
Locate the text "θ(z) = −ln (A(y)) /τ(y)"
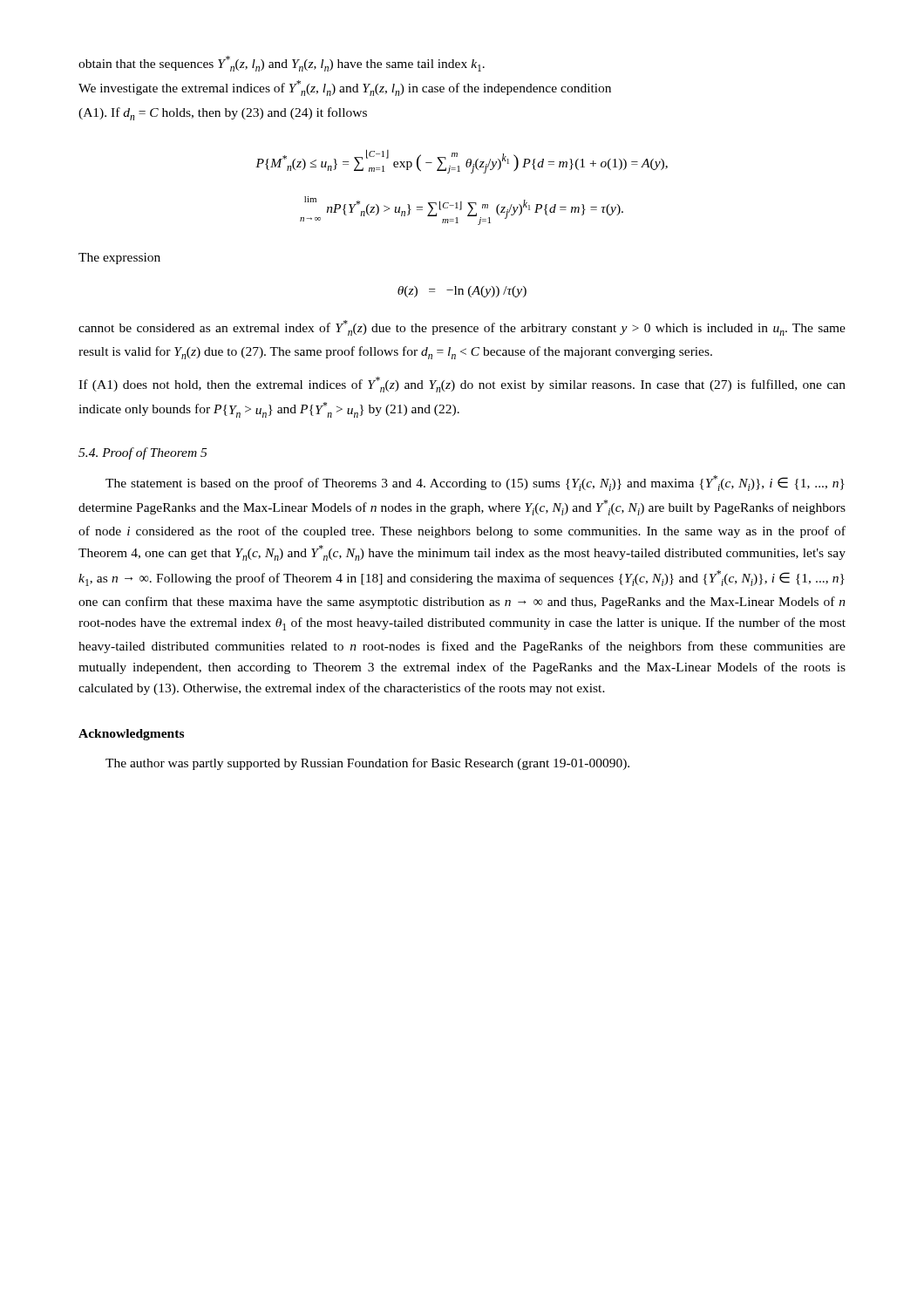click(x=462, y=290)
